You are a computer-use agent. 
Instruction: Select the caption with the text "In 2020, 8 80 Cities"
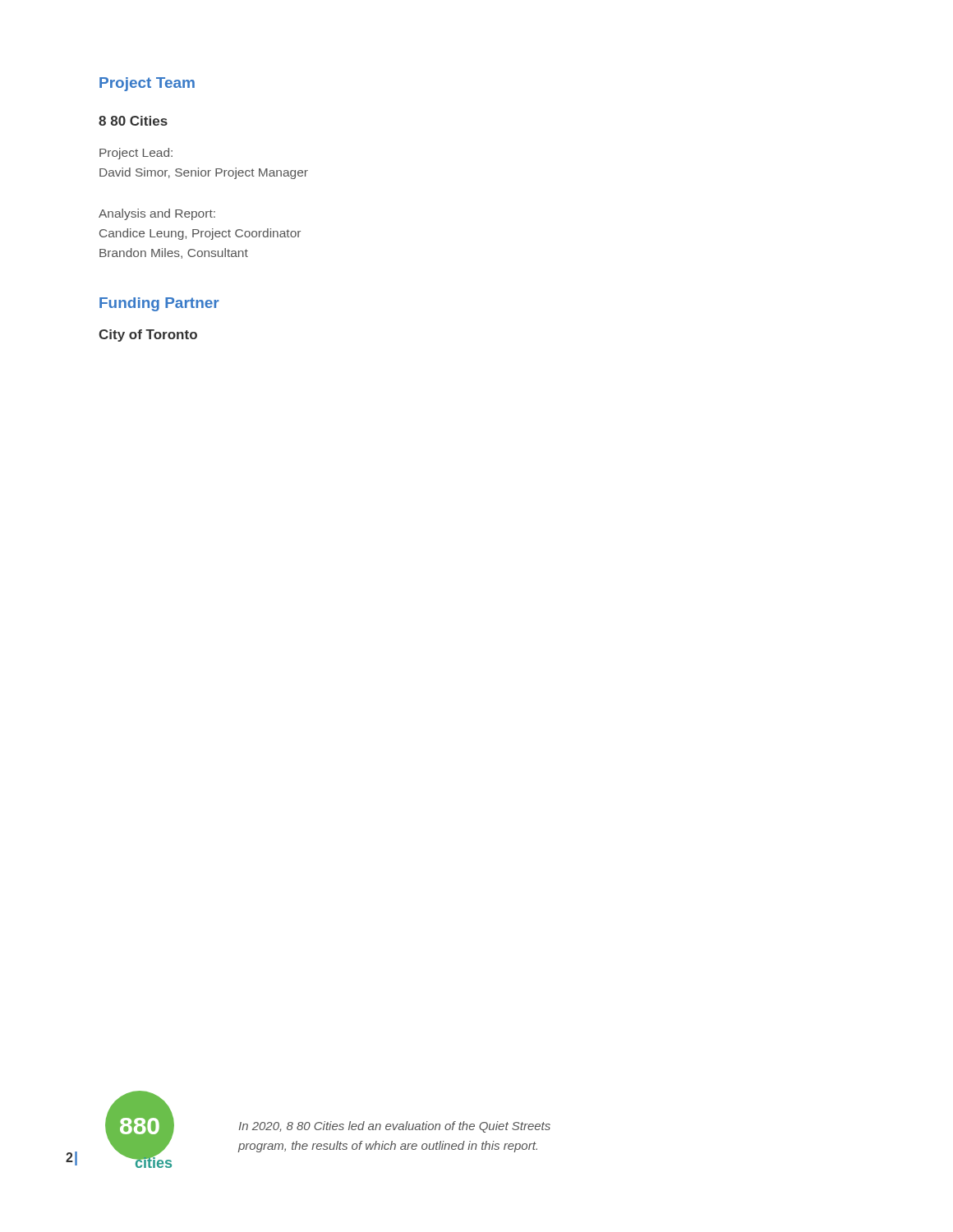point(394,1135)
